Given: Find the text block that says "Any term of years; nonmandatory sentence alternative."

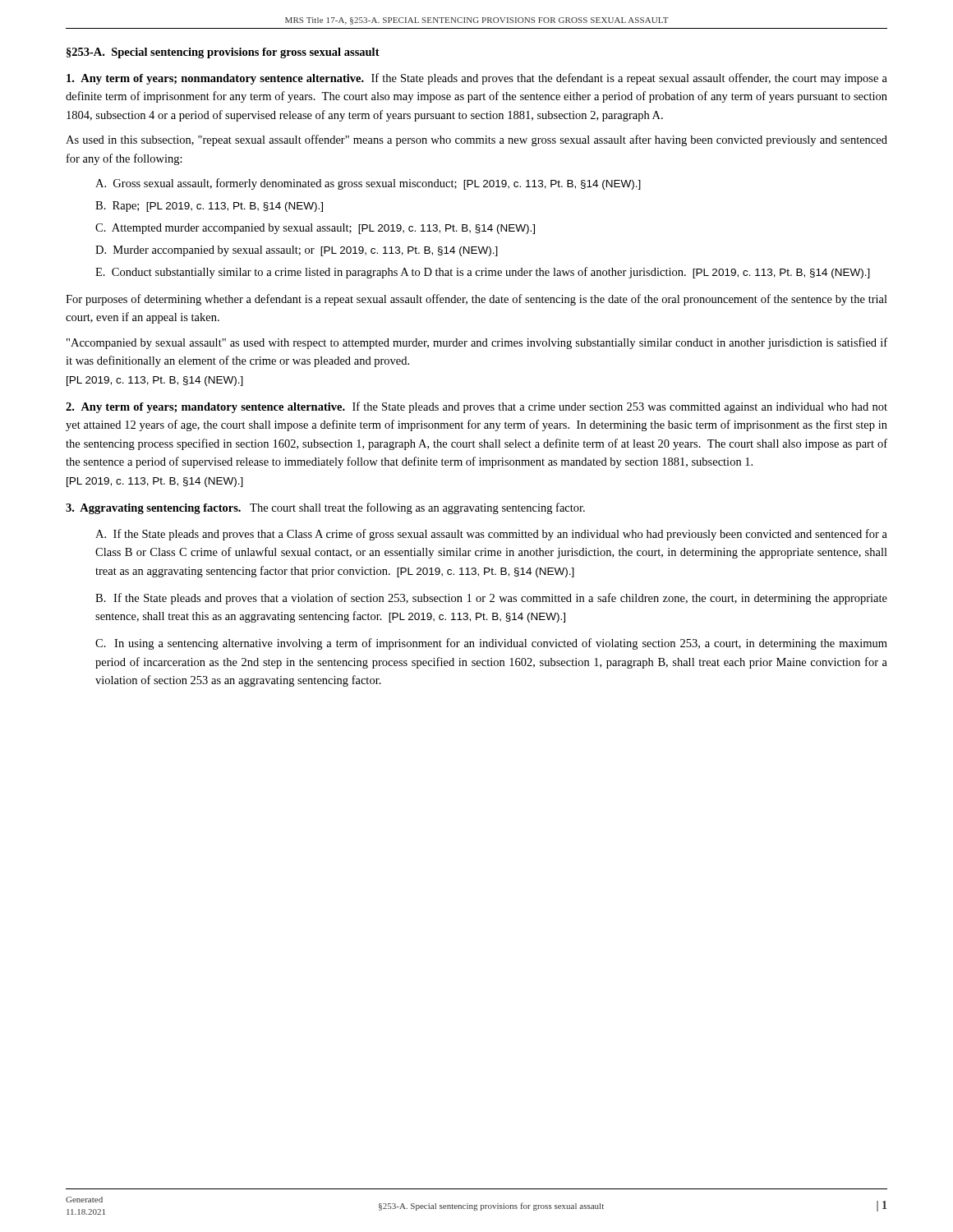Looking at the screenshot, I should 476,96.
